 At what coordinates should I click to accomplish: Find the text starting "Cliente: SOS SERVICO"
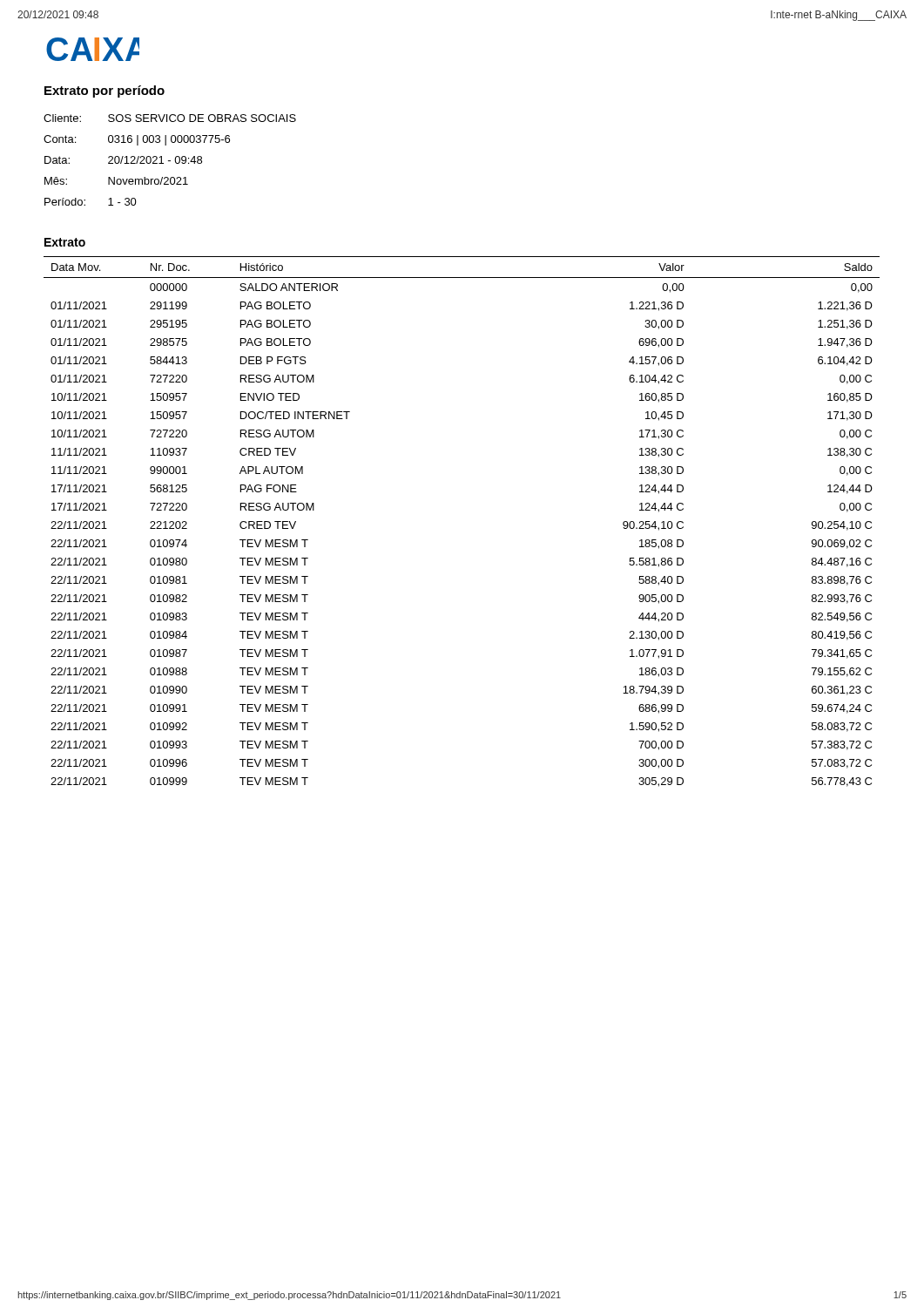(170, 118)
